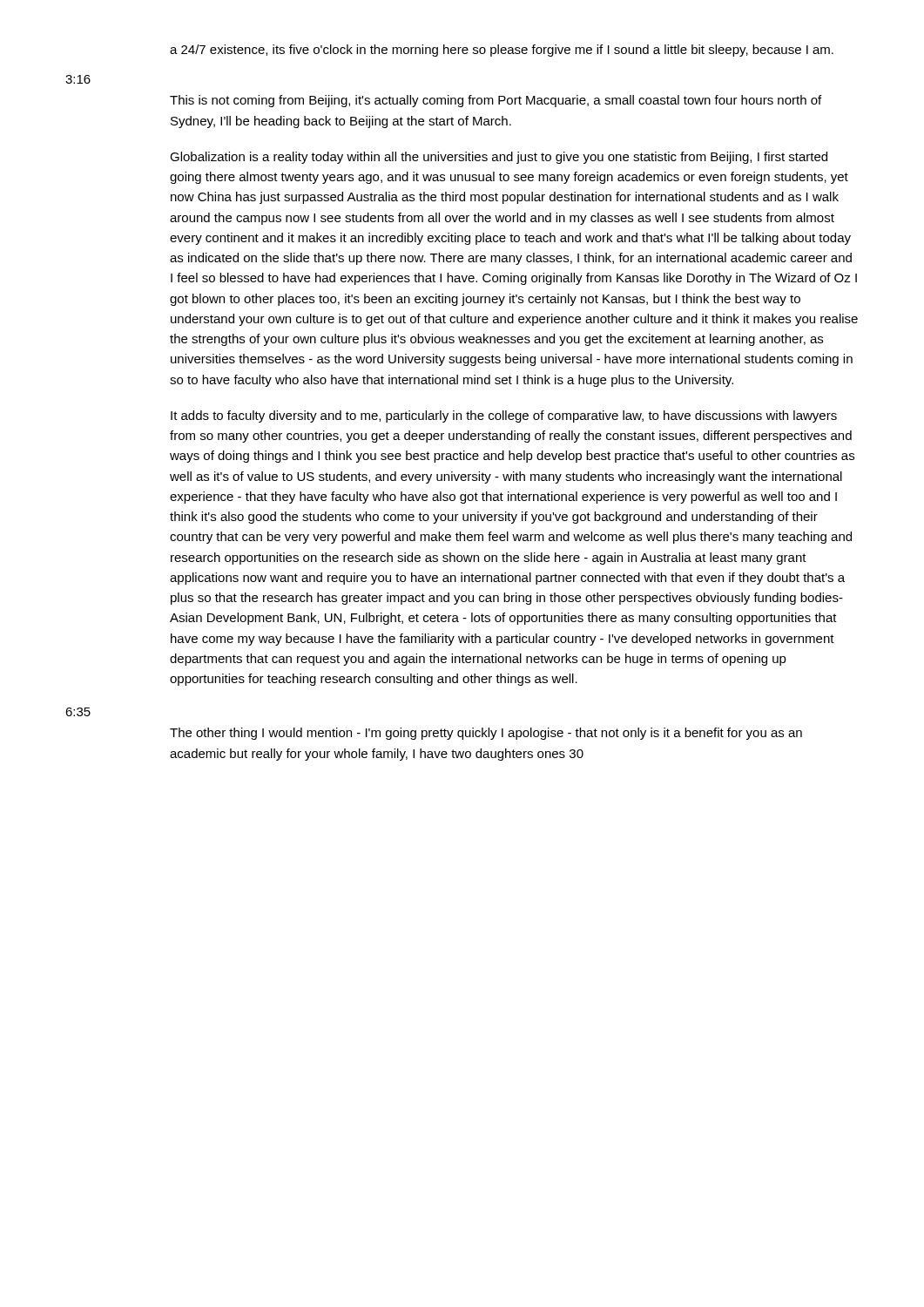This screenshot has height=1307, width=924.
Task: Navigate to the element starting "It adds to"
Action: click(x=512, y=547)
